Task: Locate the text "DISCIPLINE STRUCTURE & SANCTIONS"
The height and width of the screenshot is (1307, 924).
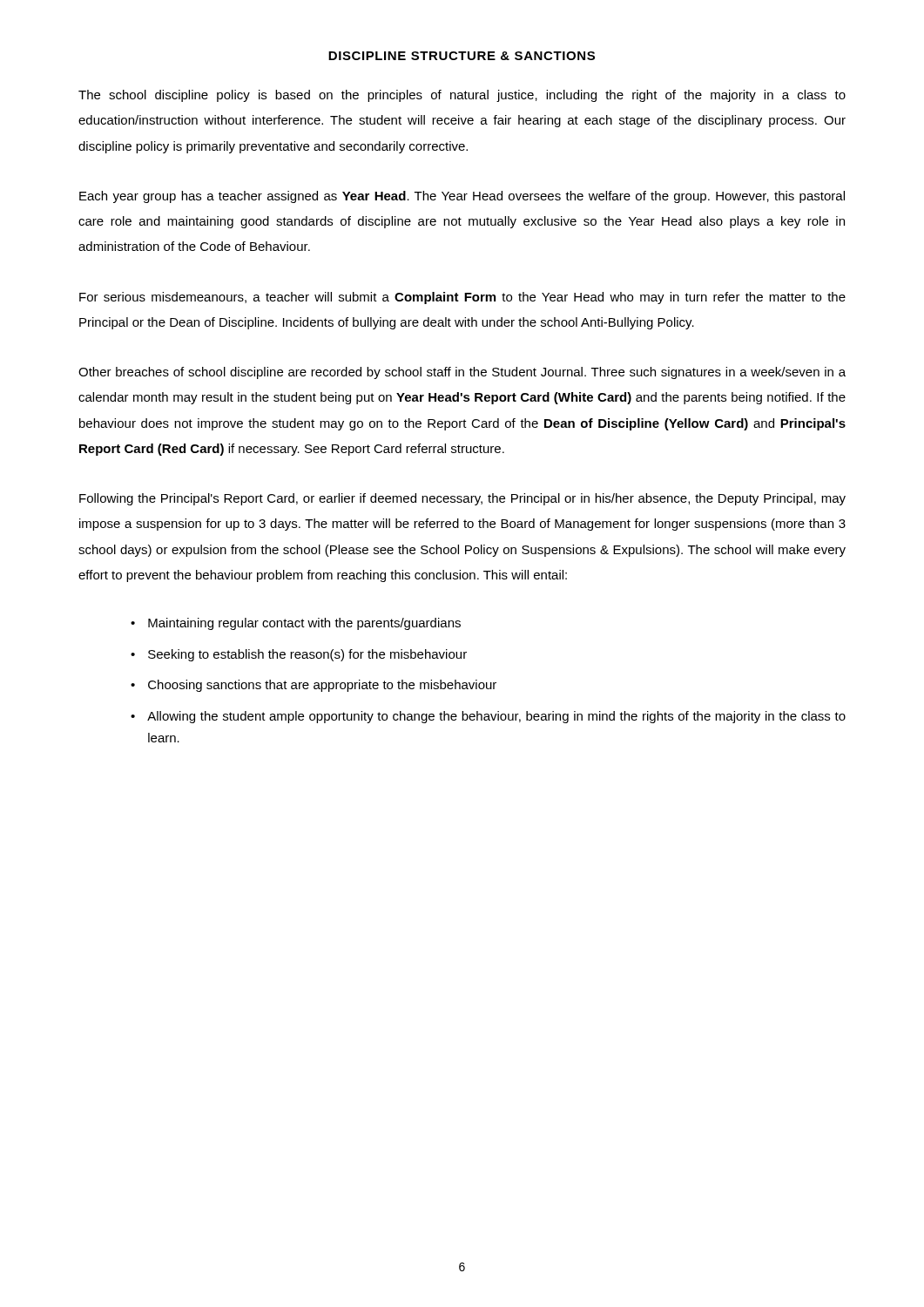Action: pyautogui.click(x=462, y=55)
